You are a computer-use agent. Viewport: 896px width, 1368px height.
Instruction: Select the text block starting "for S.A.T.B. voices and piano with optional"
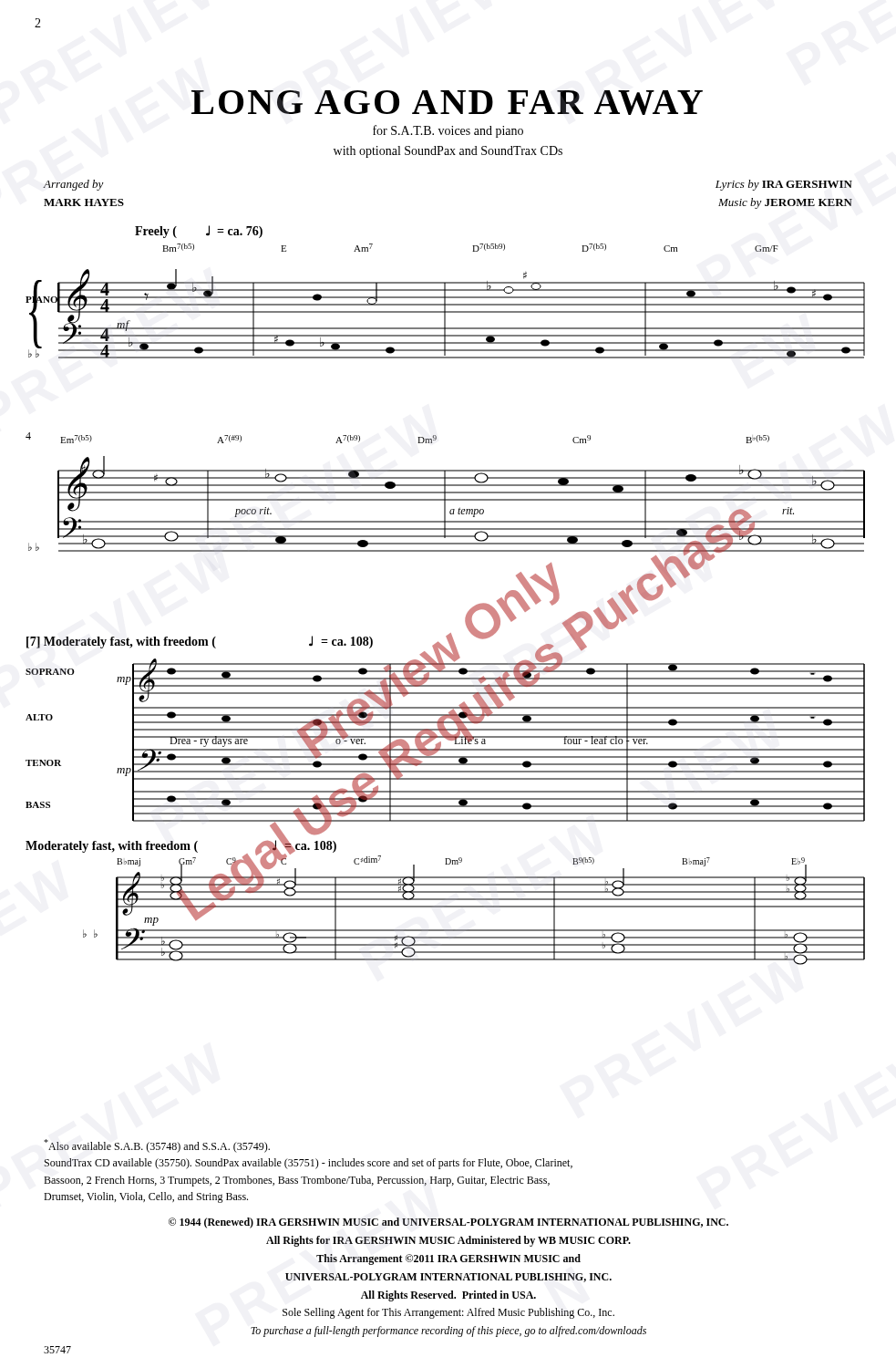pos(448,141)
